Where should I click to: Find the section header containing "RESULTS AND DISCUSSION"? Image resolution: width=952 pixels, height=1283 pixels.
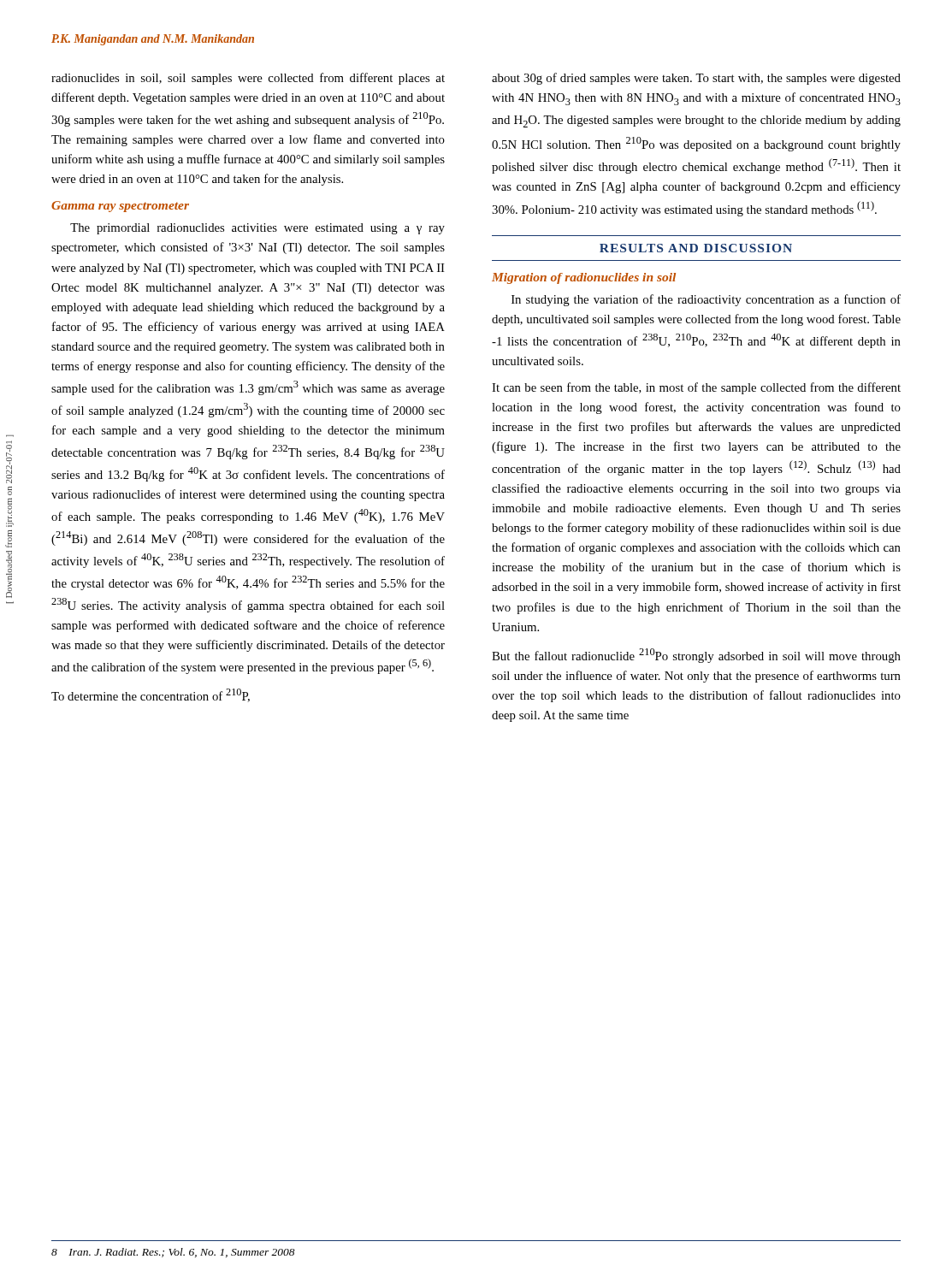(x=696, y=247)
